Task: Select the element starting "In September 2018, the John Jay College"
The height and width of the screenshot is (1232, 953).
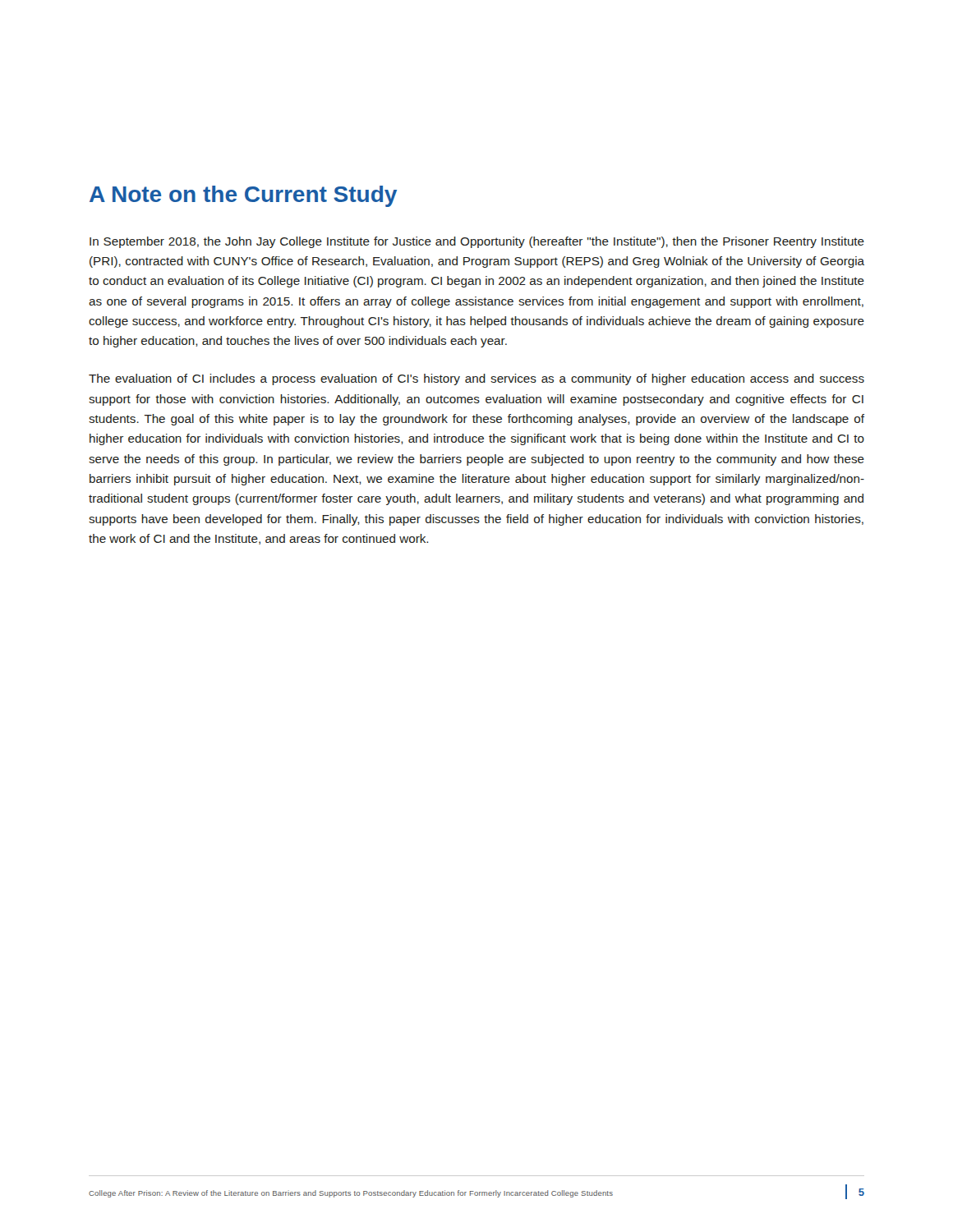Action: tap(476, 291)
